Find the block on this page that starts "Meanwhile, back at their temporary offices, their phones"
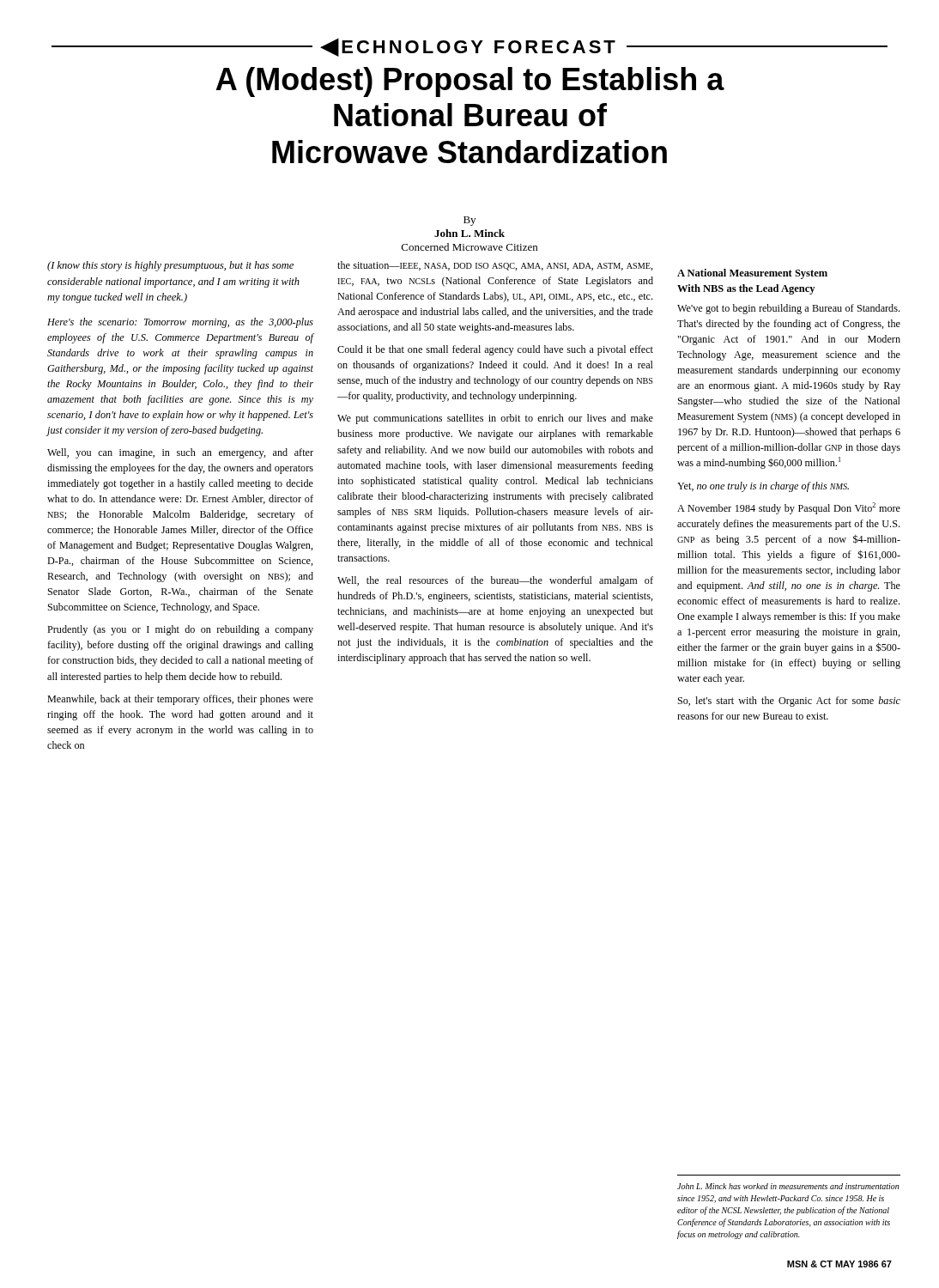The width and height of the screenshot is (939, 1288). (x=180, y=722)
